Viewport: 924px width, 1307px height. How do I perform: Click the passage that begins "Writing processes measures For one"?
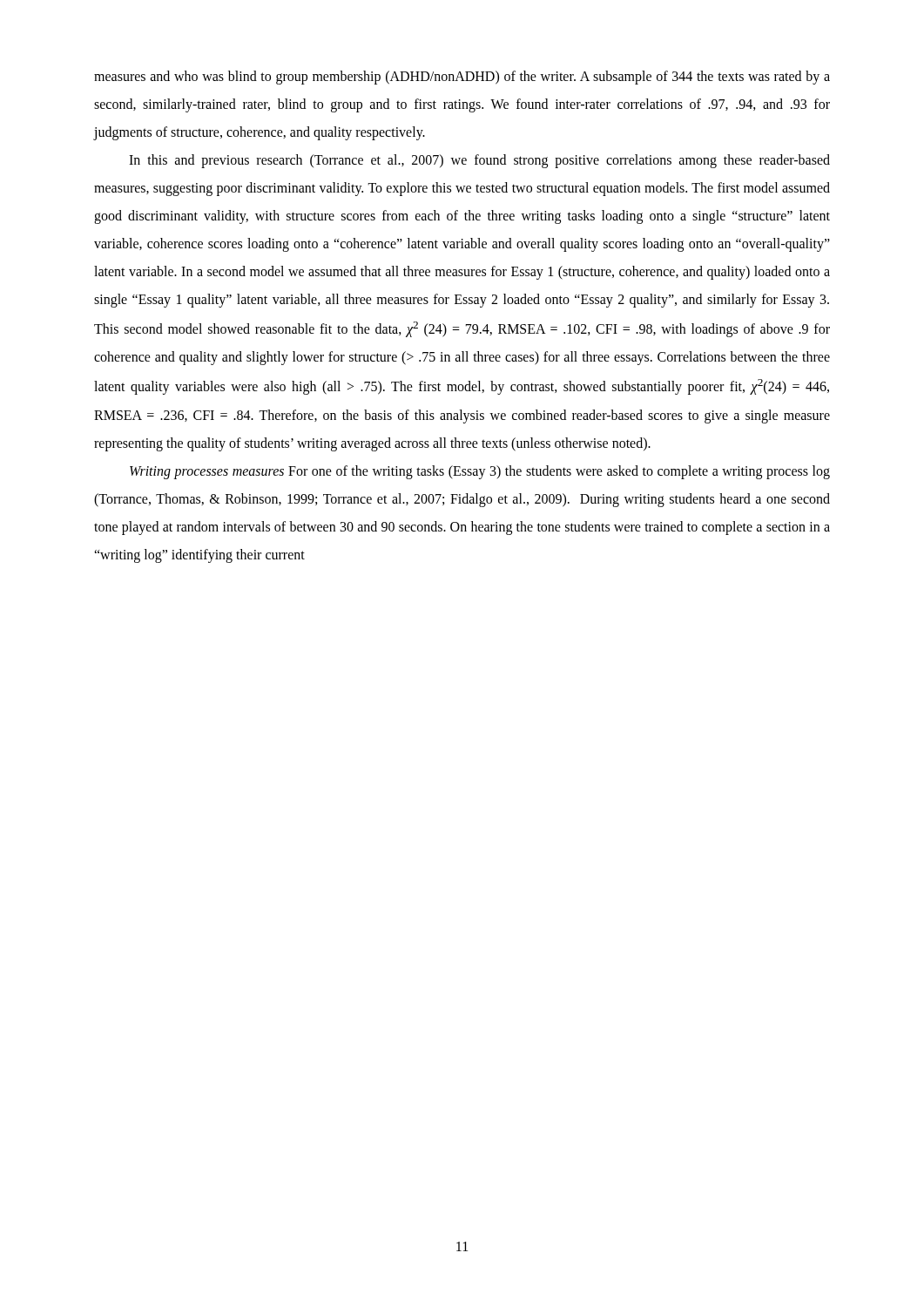[462, 513]
